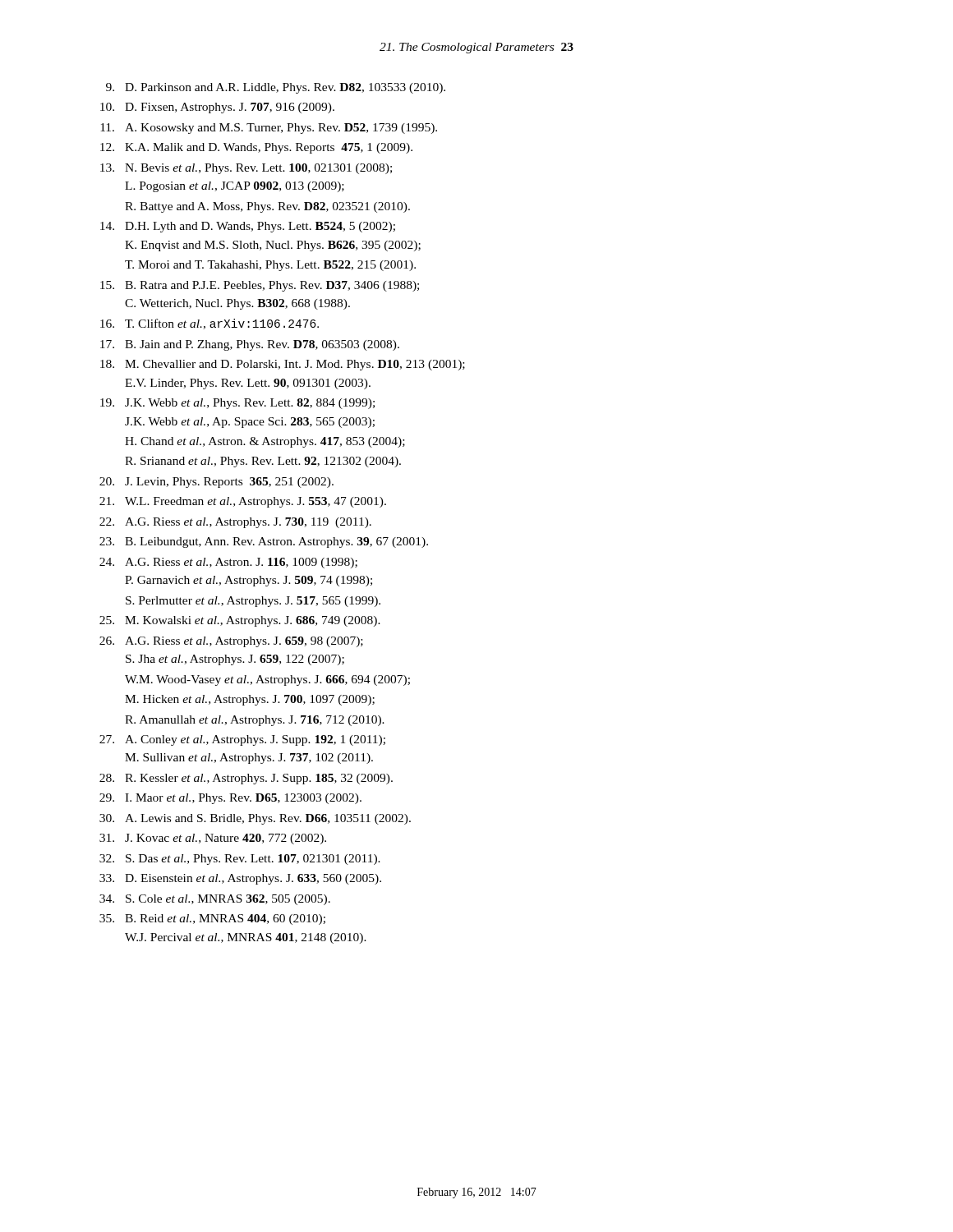Find the list item that reads "13. N. Bevis et al.,"
953x1232 pixels.
246,169
